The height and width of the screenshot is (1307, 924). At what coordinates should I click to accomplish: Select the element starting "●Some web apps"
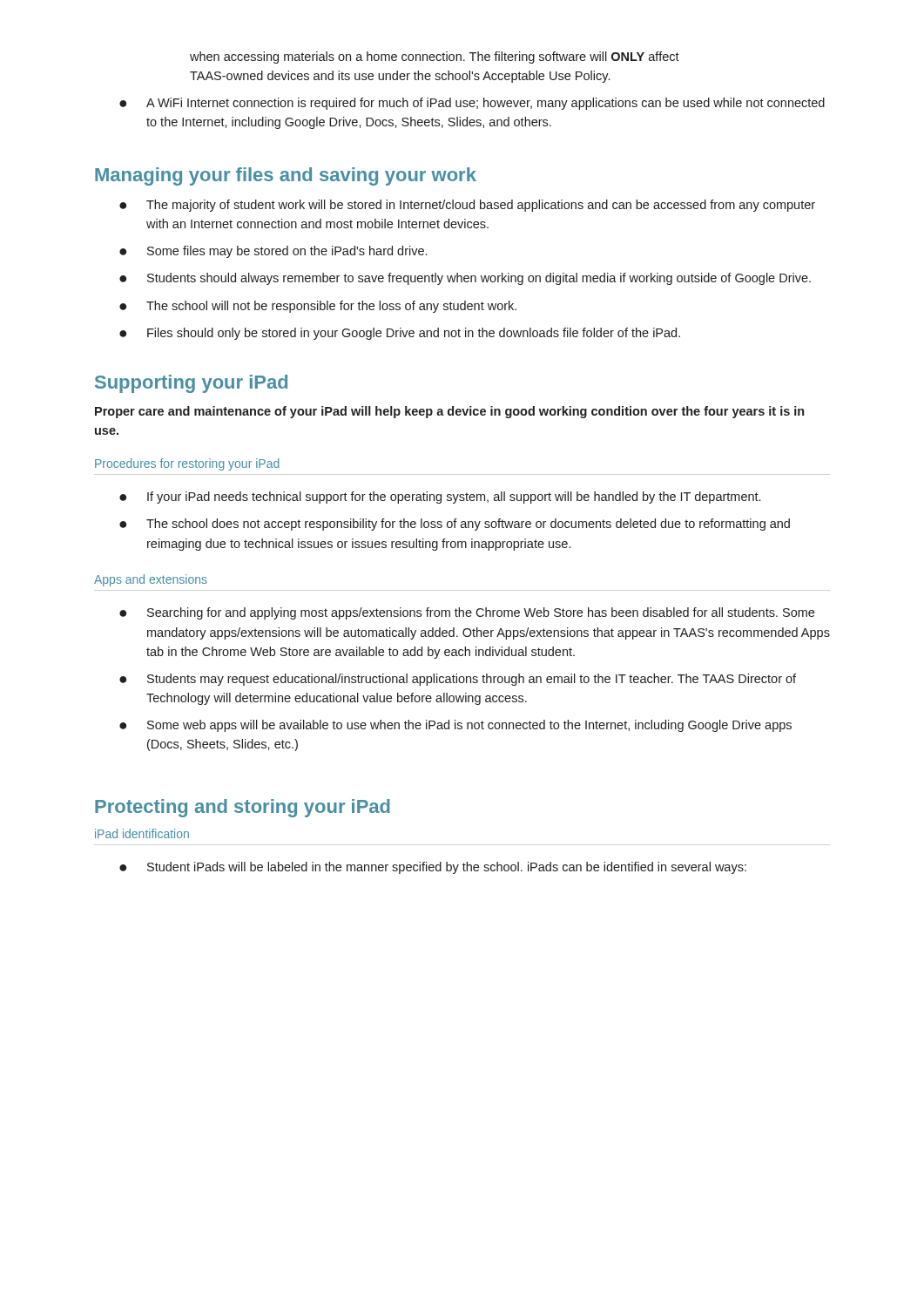462,735
